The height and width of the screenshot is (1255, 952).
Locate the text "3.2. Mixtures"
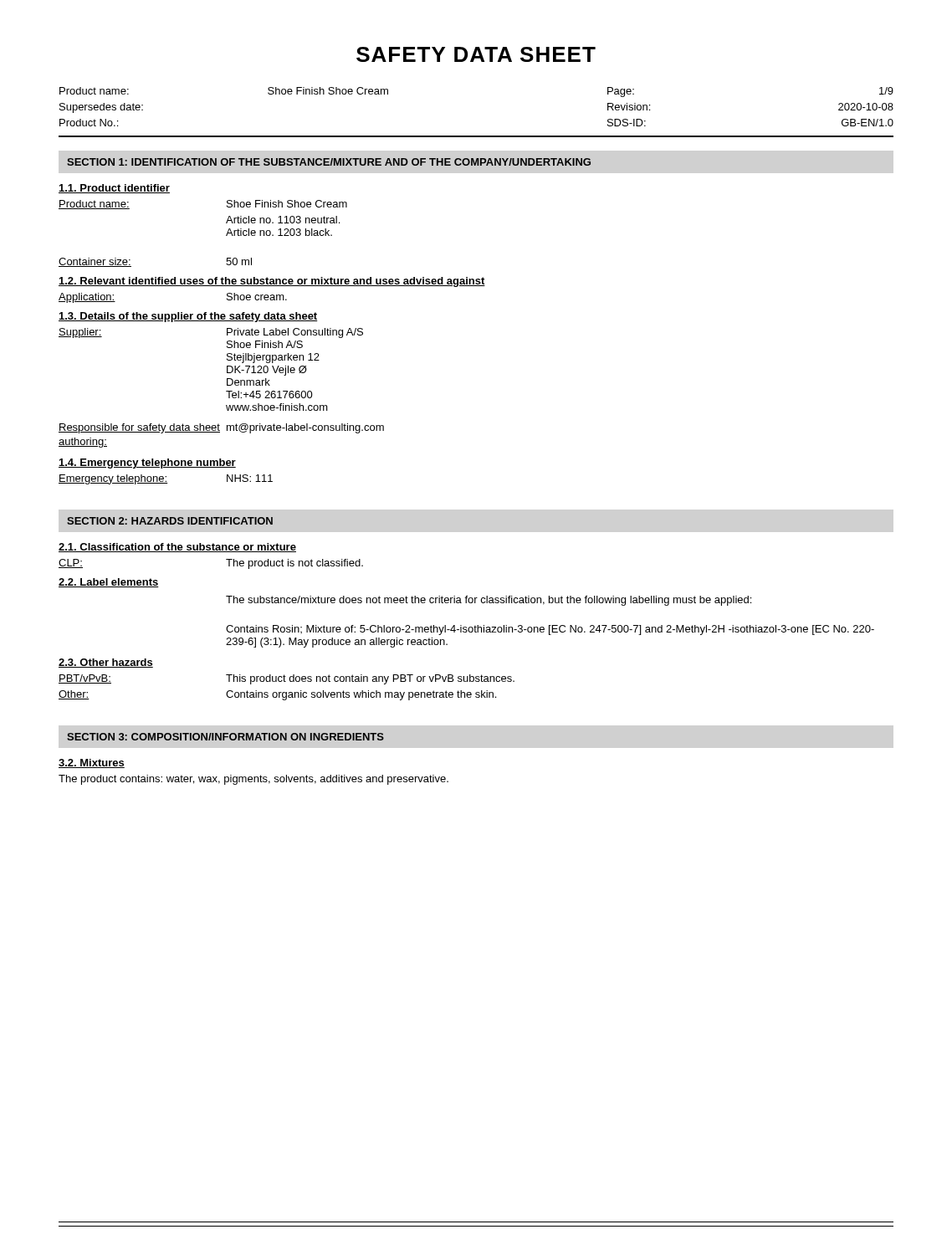[x=91, y=762]
